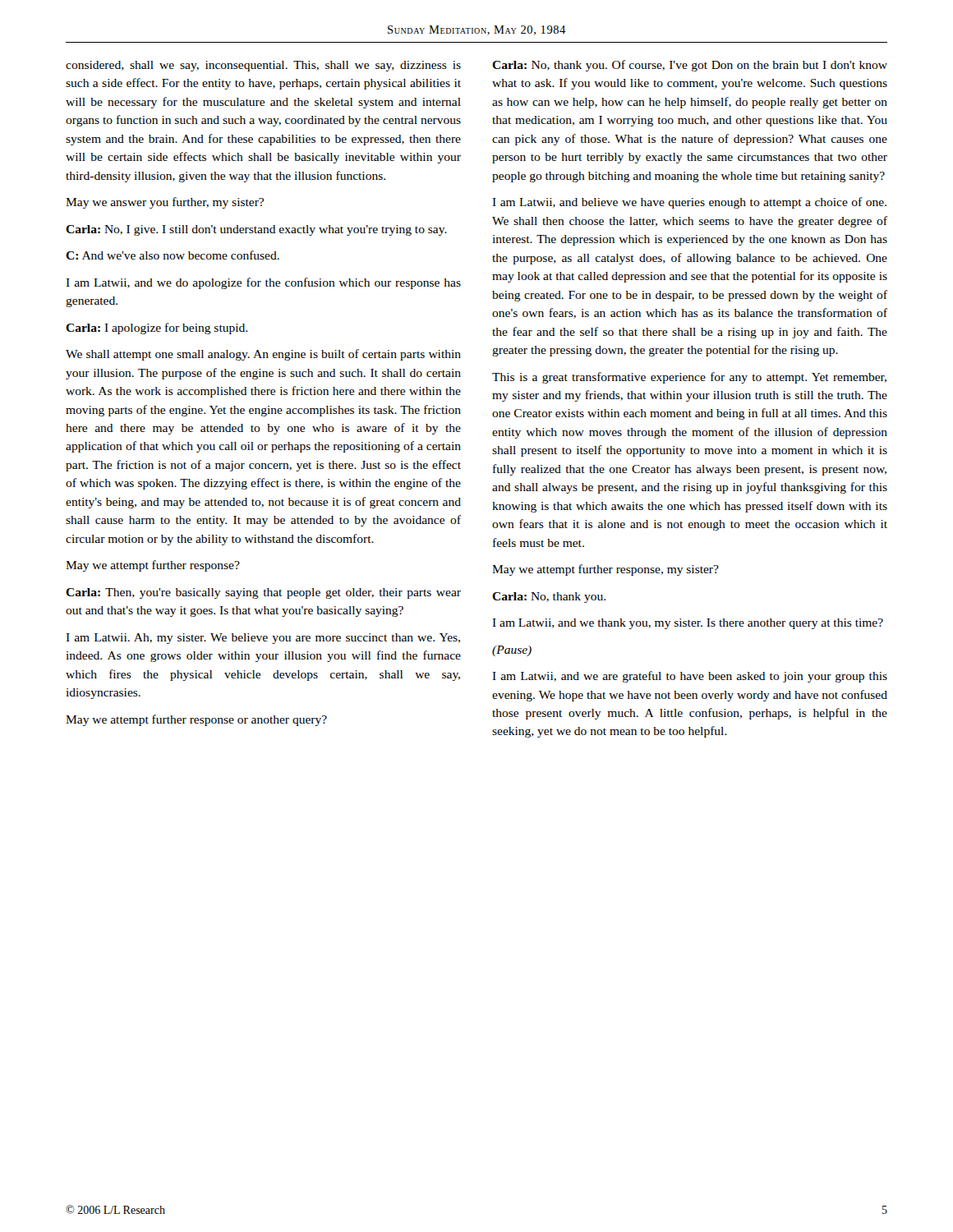Find the text block with the text "Carla: No, I give. I still"
This screenshot has width=953, height=1232.
click(263, 229)
